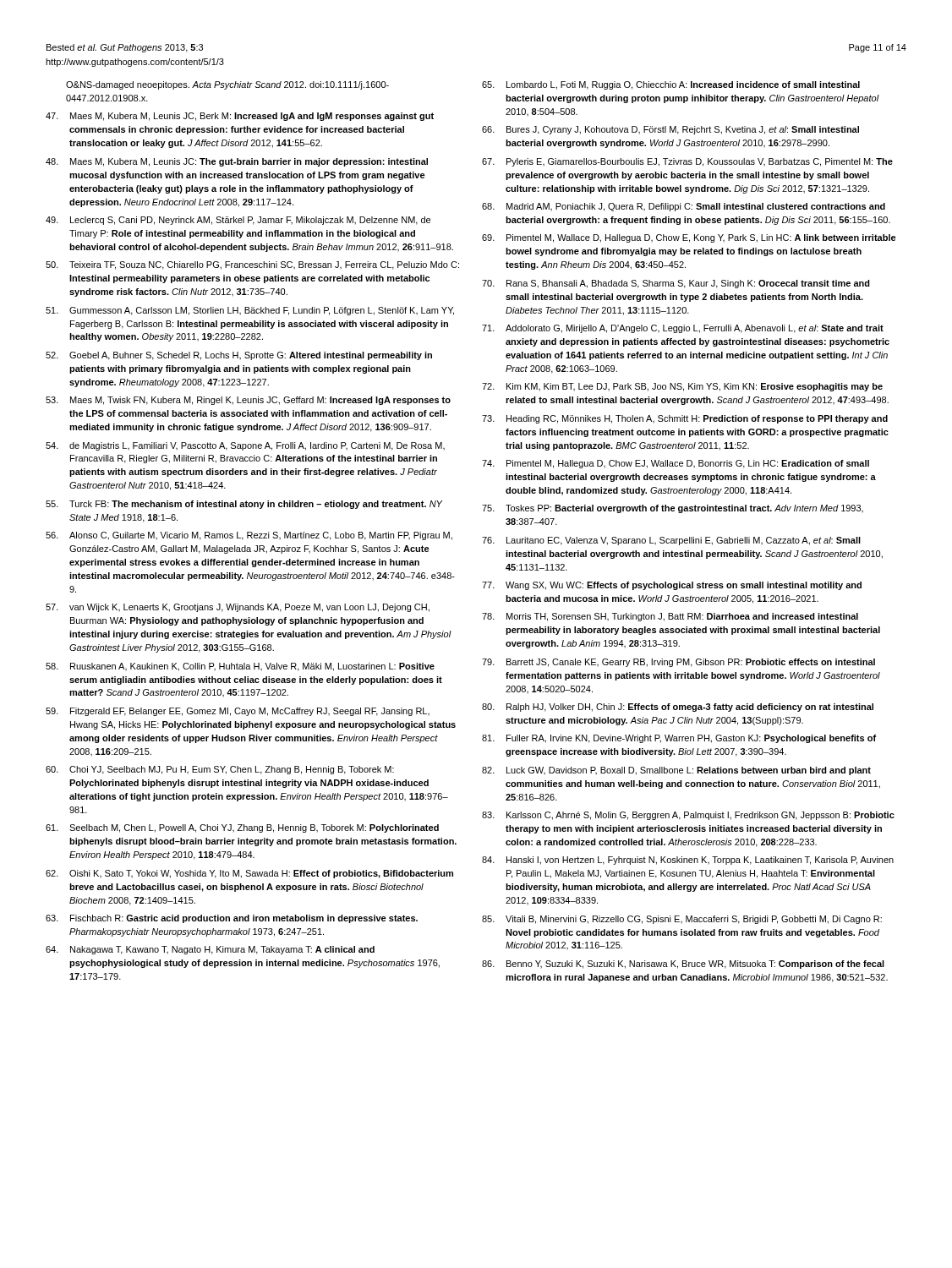Select the element starting "60. Choi YJ, Seelbach MJ,"
952x1268 pixels.
(253, 790)
